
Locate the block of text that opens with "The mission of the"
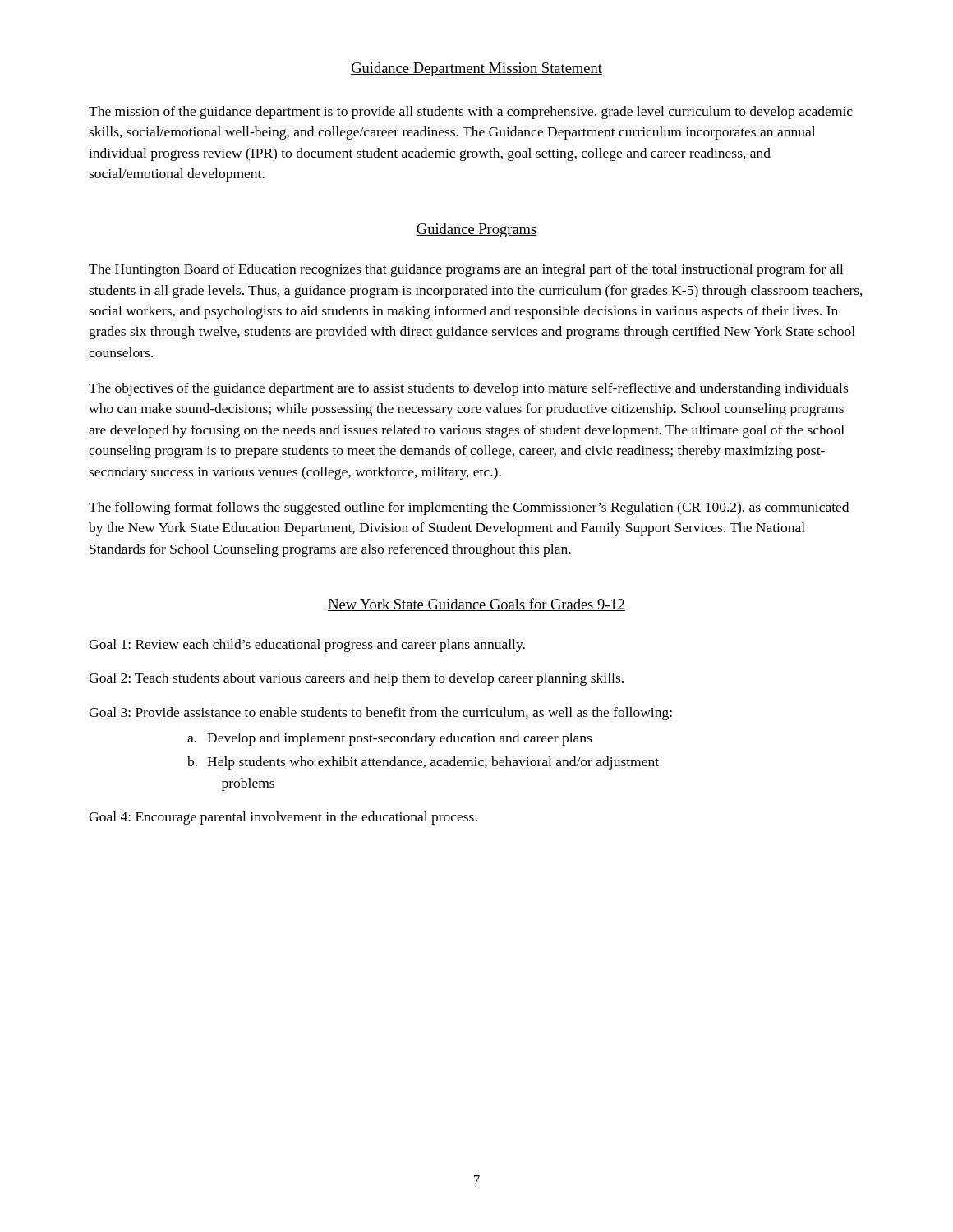(x=471, y=142)
